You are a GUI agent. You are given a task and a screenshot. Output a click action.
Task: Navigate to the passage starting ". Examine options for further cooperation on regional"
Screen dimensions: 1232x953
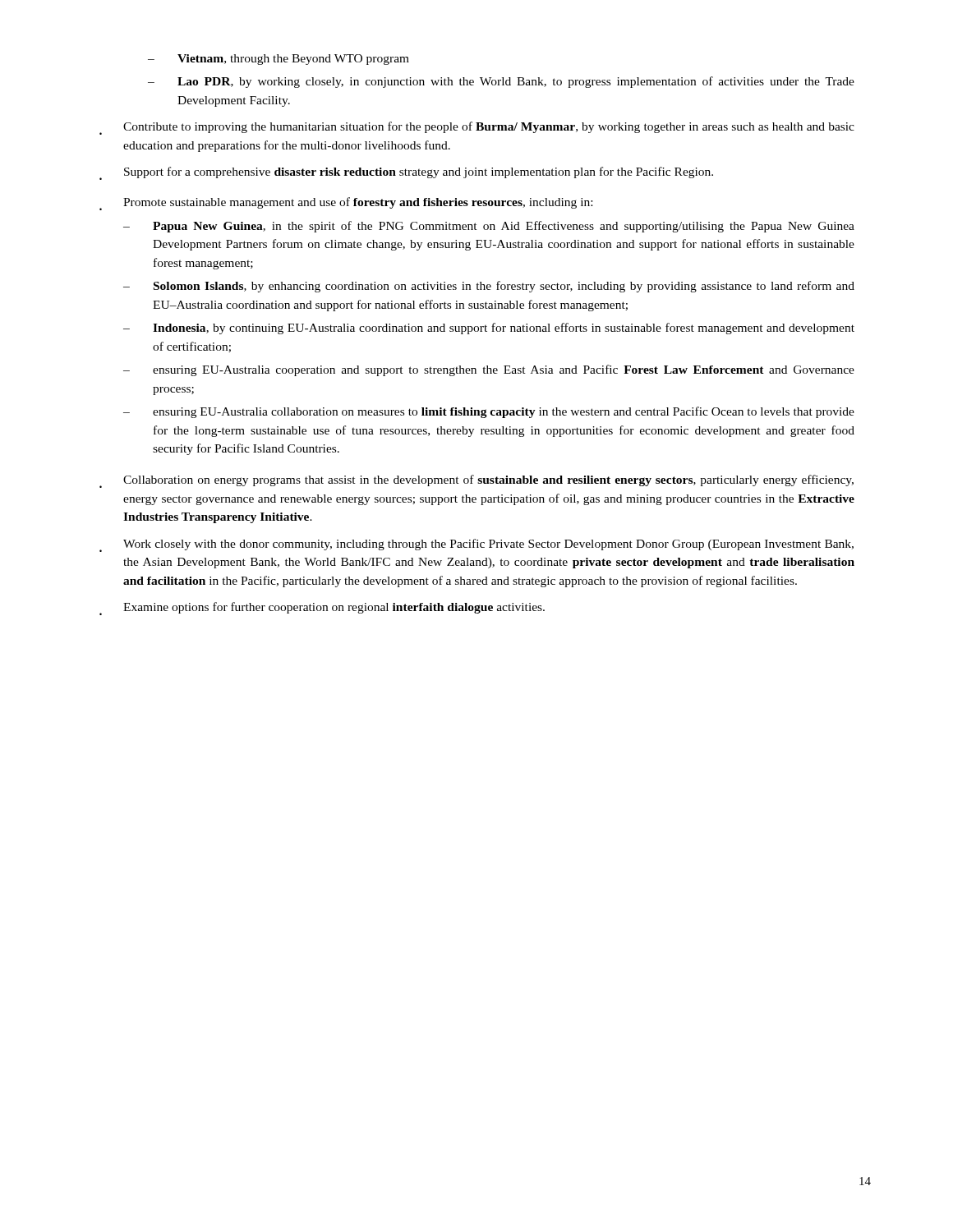coord(476,609)
